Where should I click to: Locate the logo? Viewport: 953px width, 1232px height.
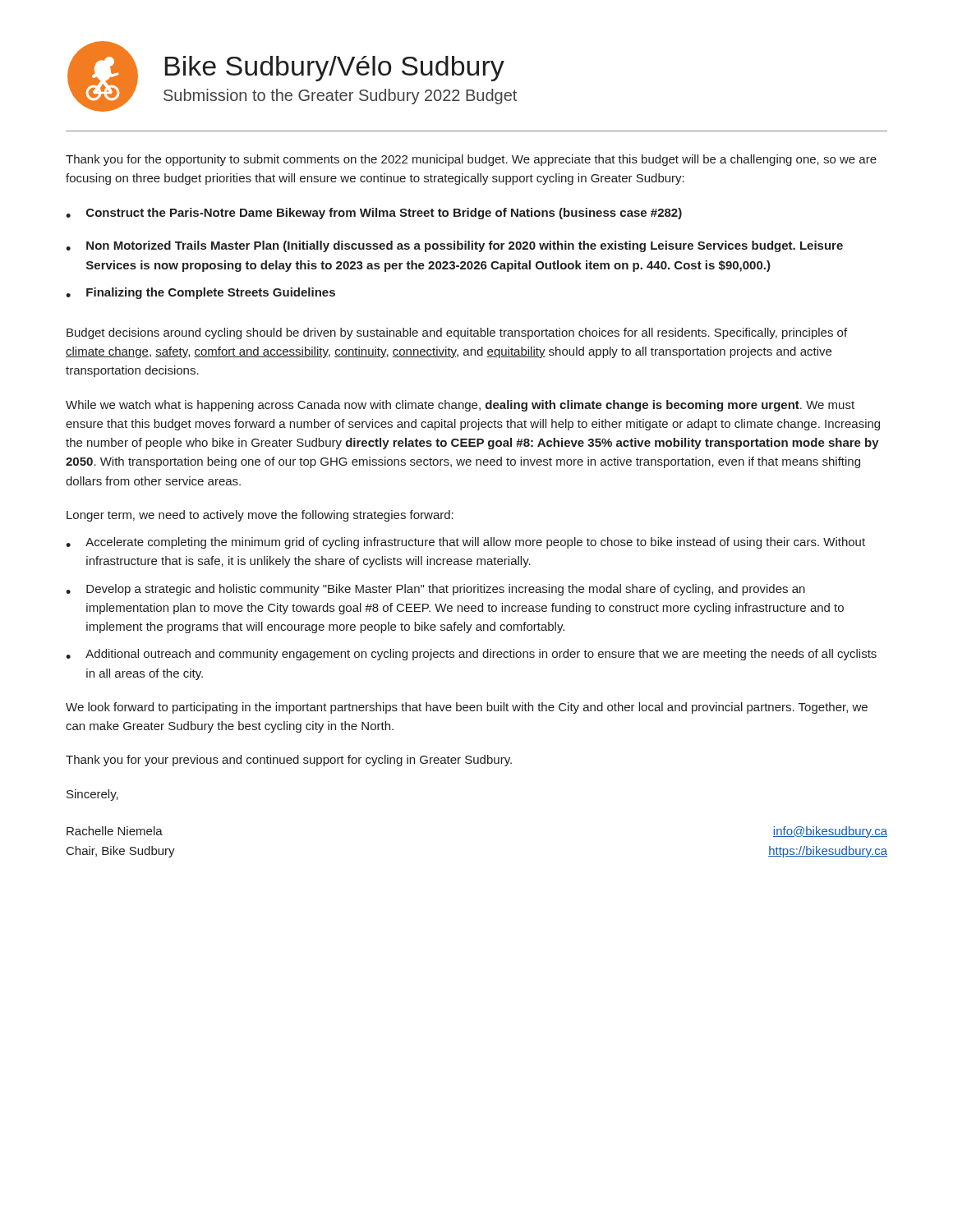pos(103,78)
